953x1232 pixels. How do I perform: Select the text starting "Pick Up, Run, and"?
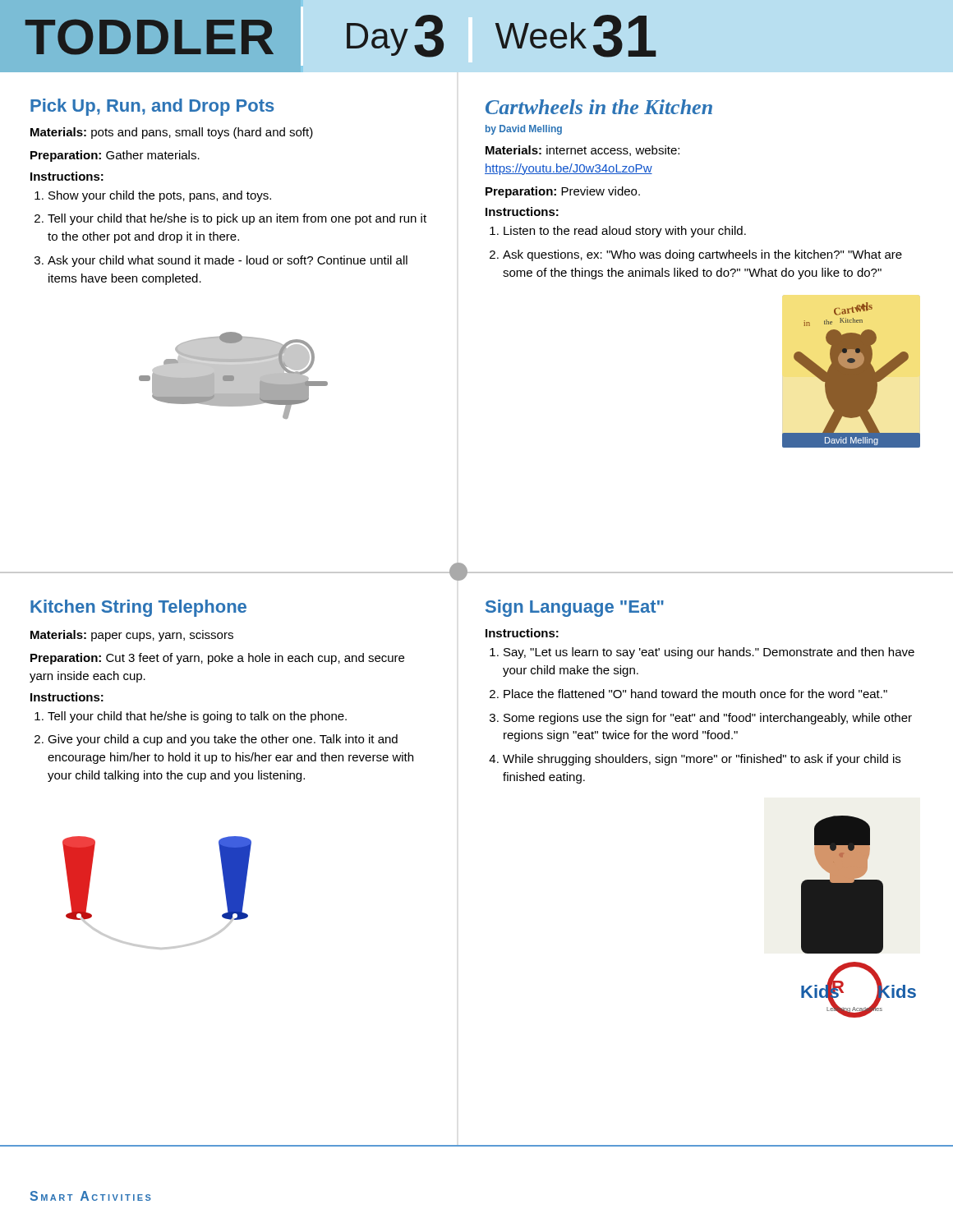point(152,106)
